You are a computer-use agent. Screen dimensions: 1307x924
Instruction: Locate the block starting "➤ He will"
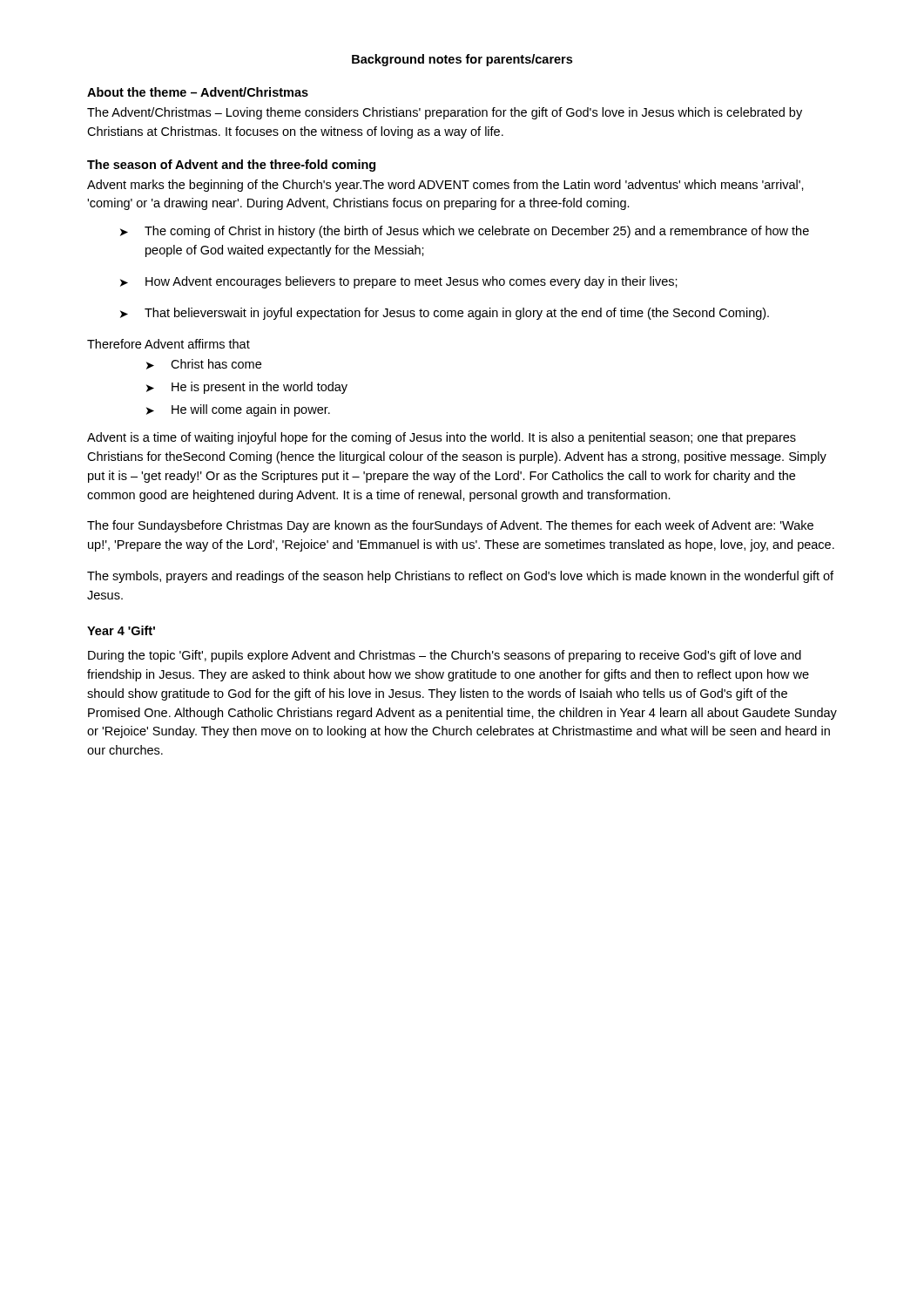(x=238, y=411)
